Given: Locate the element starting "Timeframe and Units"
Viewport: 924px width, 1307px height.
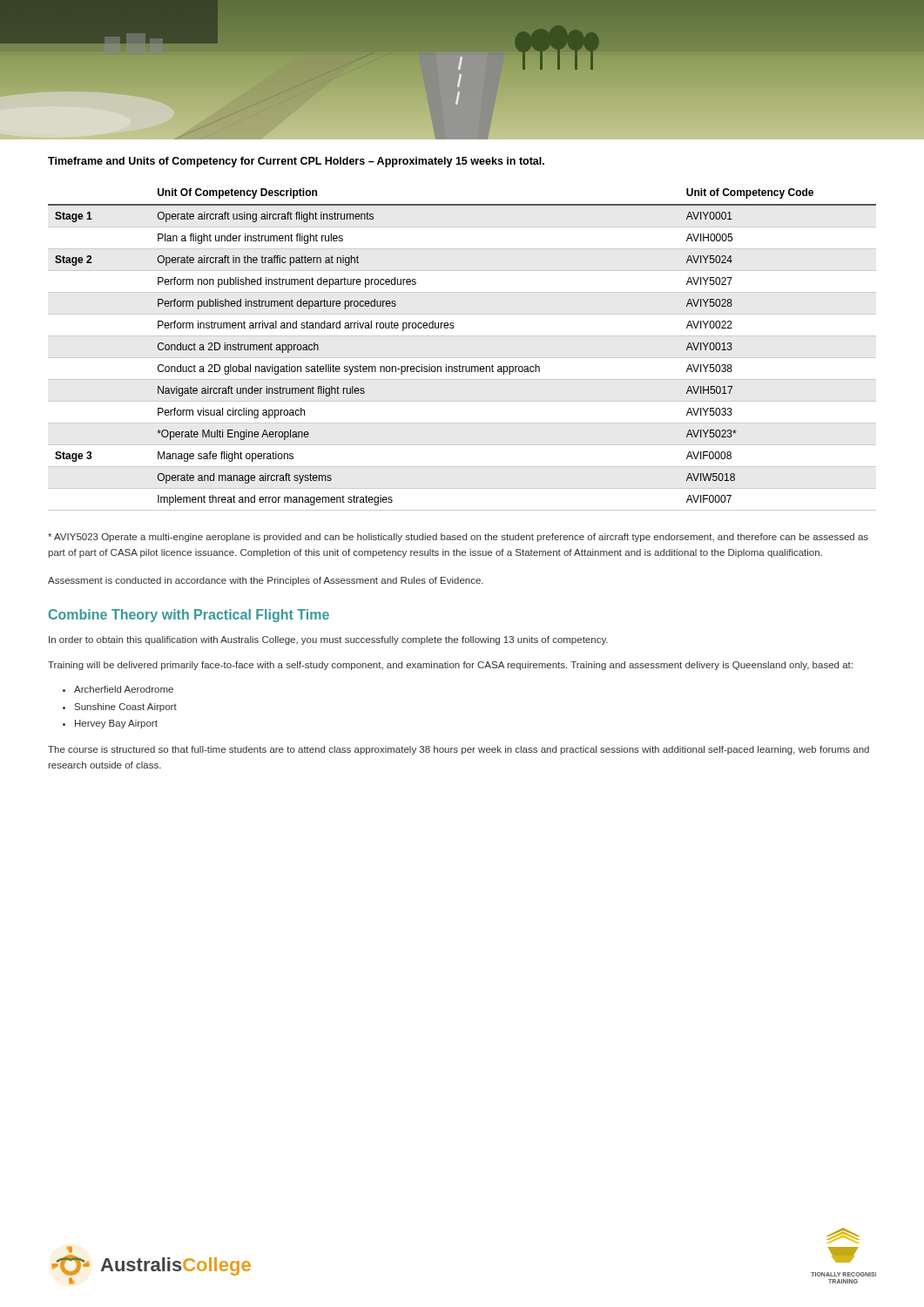Looking at the screenshot, I should coord(296,161).
